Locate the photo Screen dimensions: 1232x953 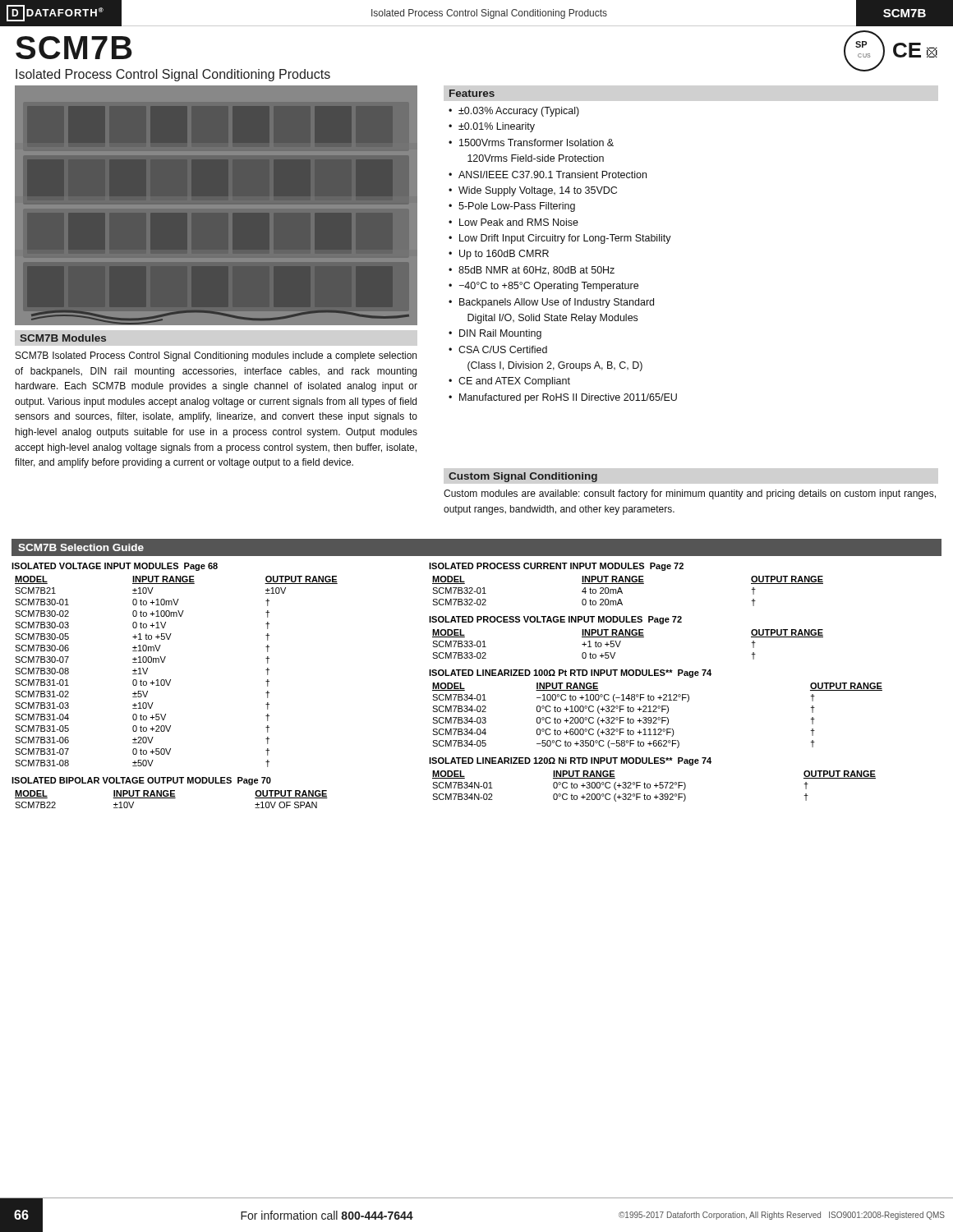[216, 205]
